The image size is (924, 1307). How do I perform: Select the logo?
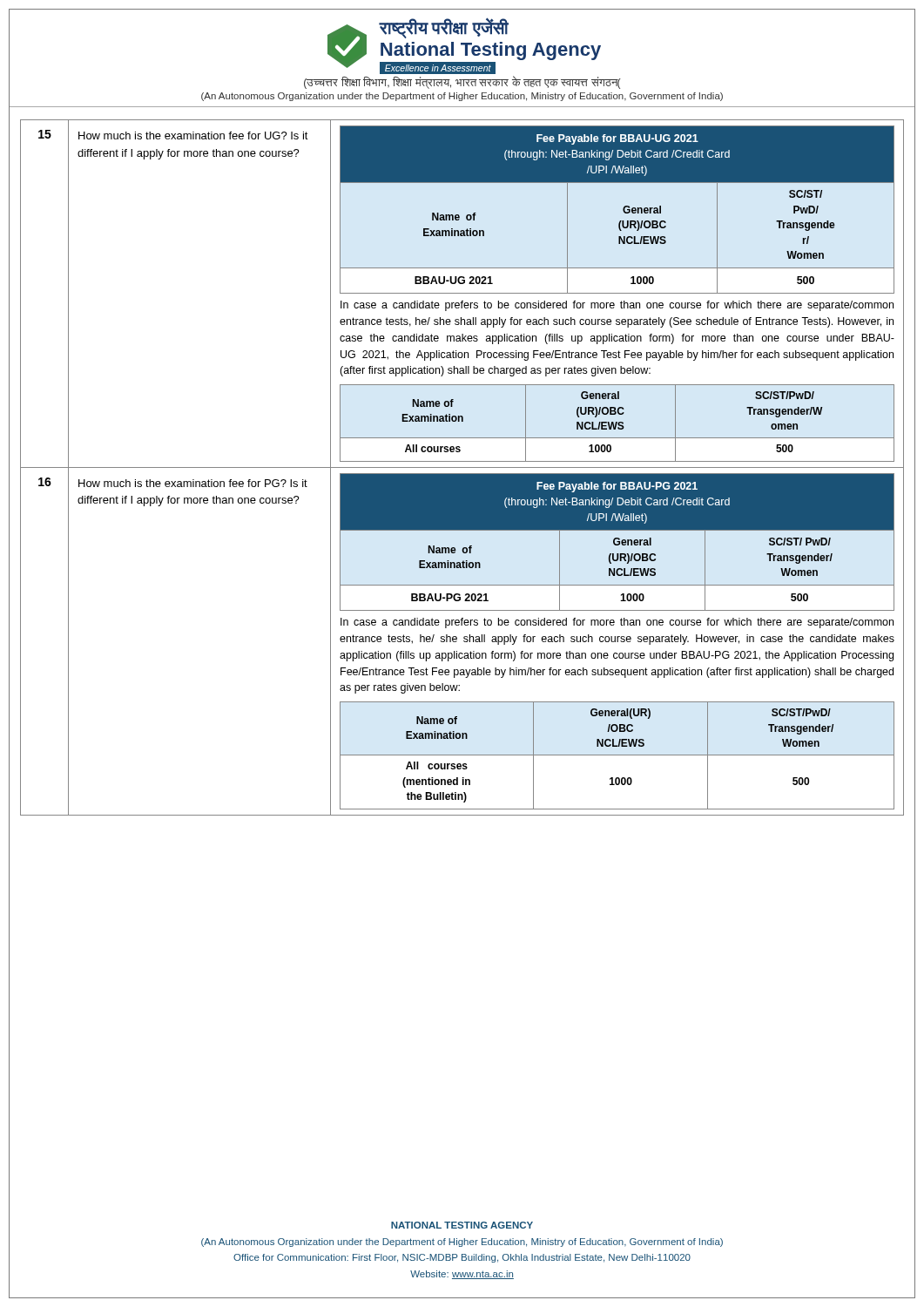tap(462, 46)
